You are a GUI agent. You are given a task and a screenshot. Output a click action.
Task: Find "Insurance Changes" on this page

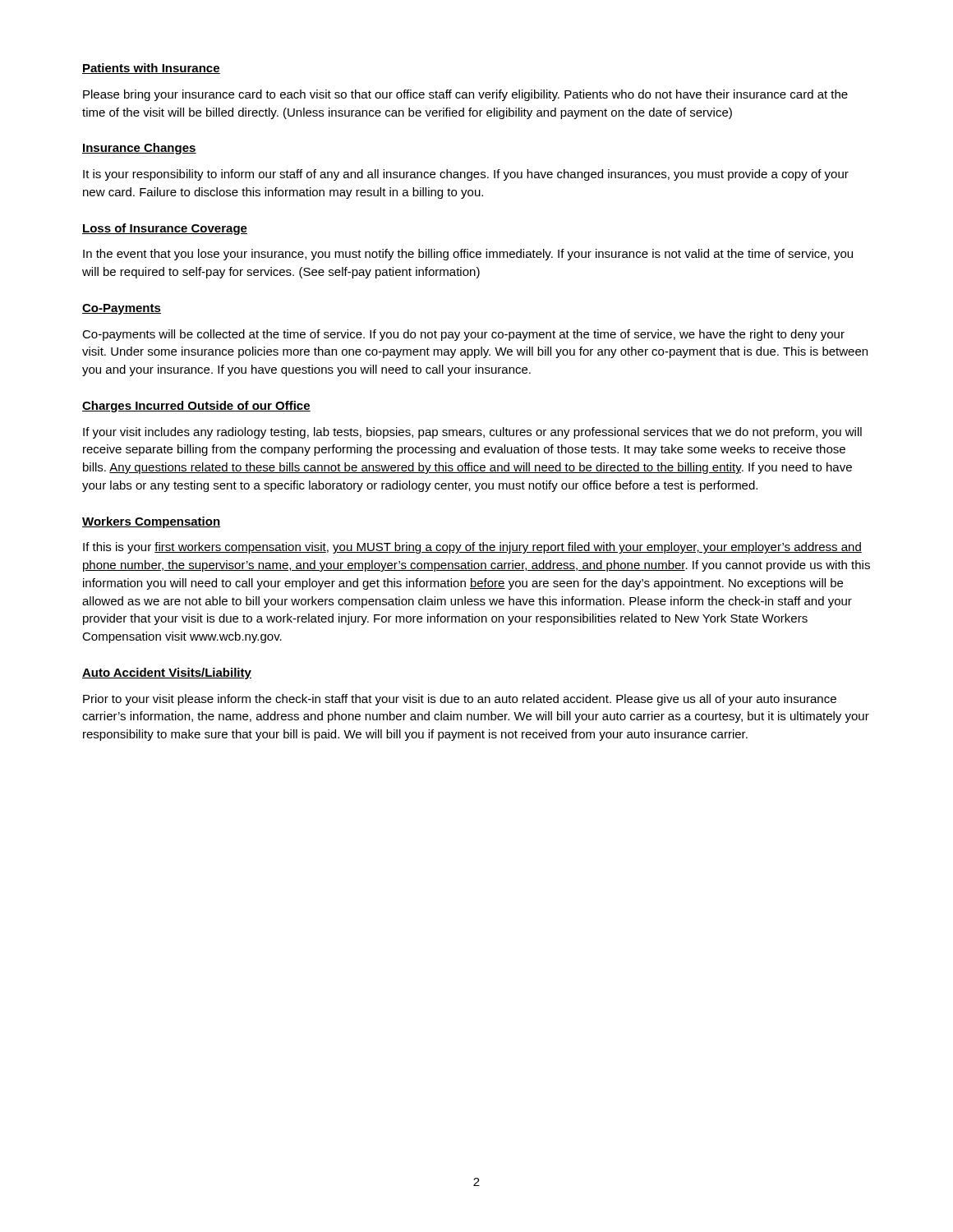(139, 148)
